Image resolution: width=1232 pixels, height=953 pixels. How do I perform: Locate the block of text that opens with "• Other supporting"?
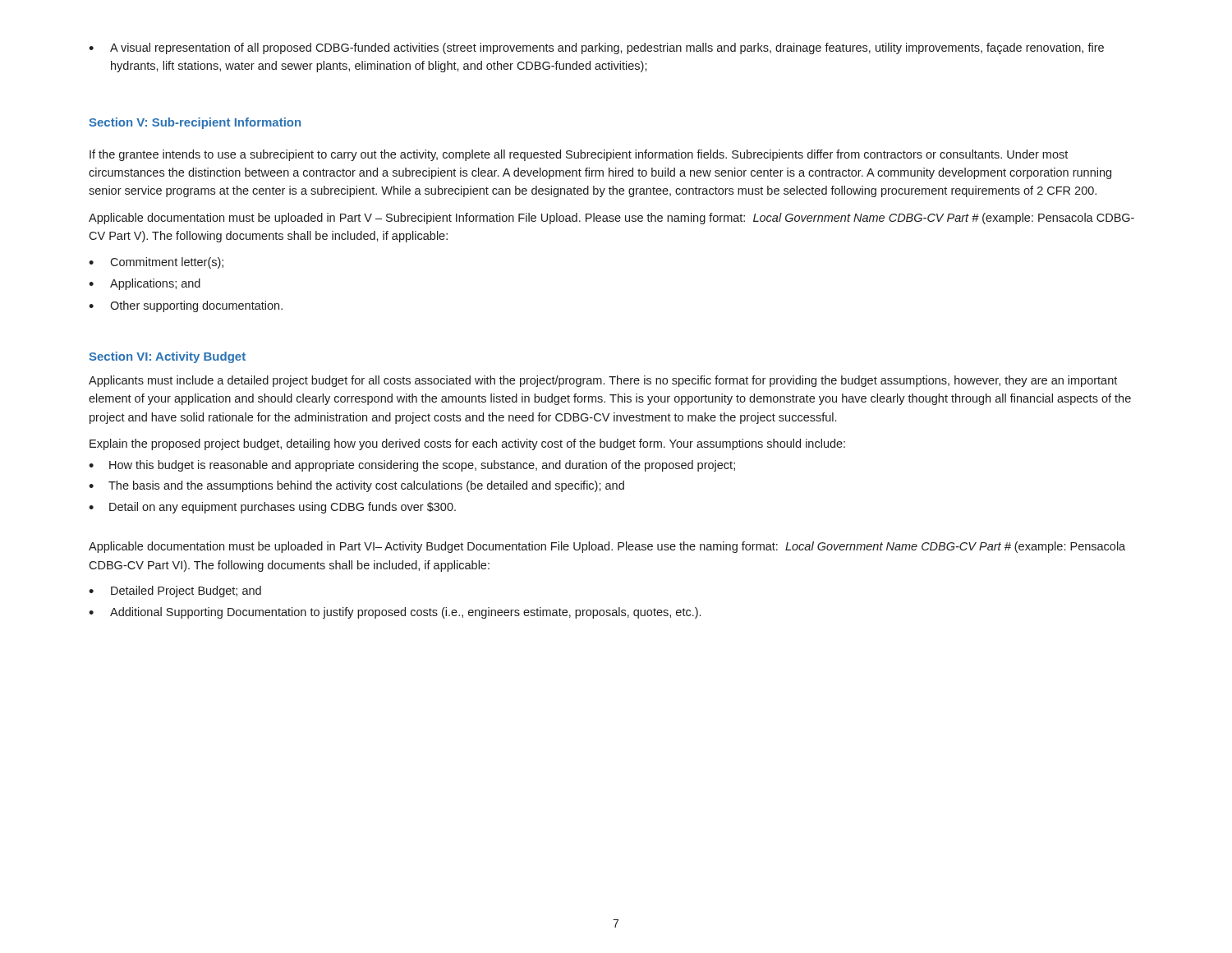coord(186,307)
